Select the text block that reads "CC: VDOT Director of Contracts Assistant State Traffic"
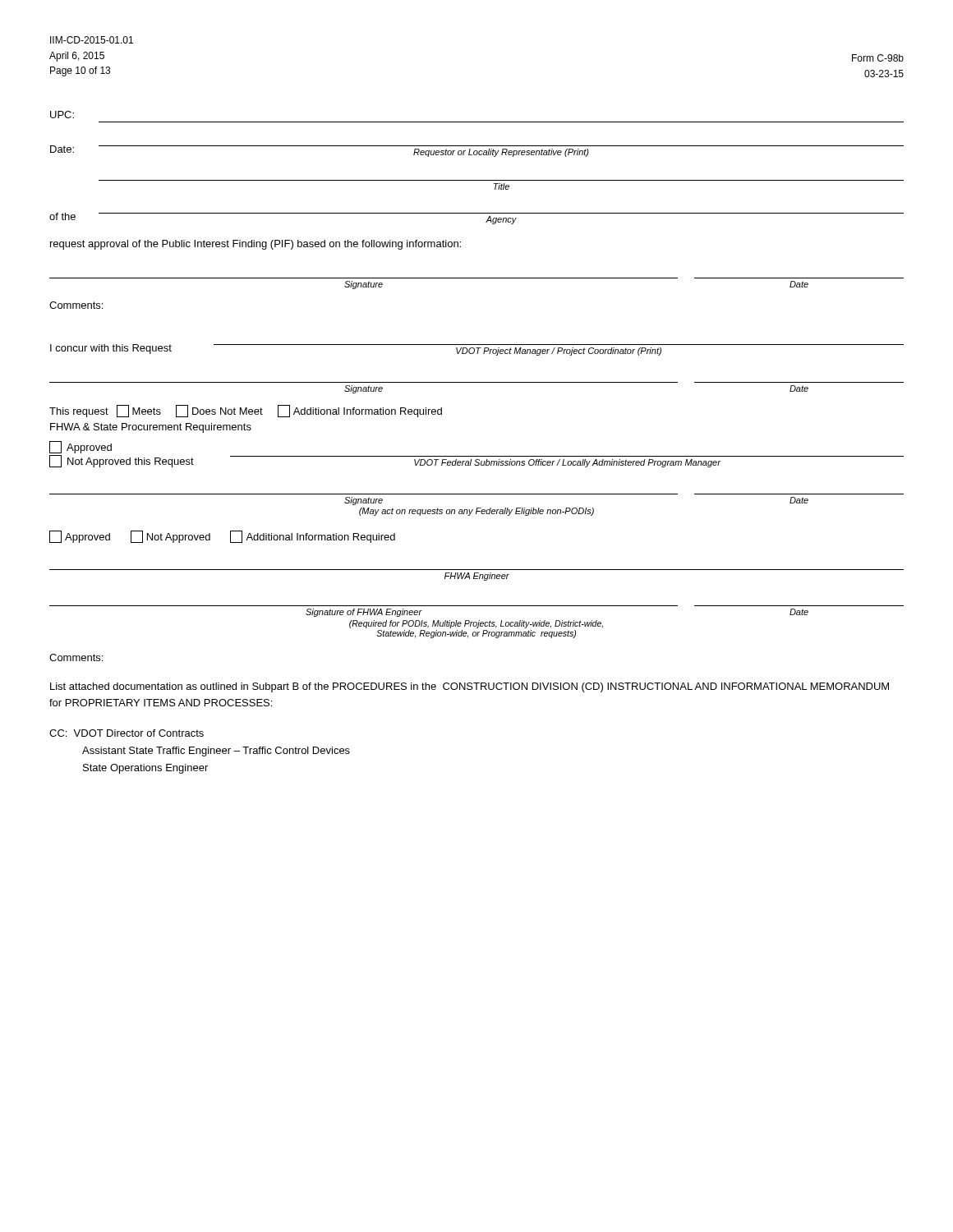Screen dimensions: 1232x953 [200, 750]
